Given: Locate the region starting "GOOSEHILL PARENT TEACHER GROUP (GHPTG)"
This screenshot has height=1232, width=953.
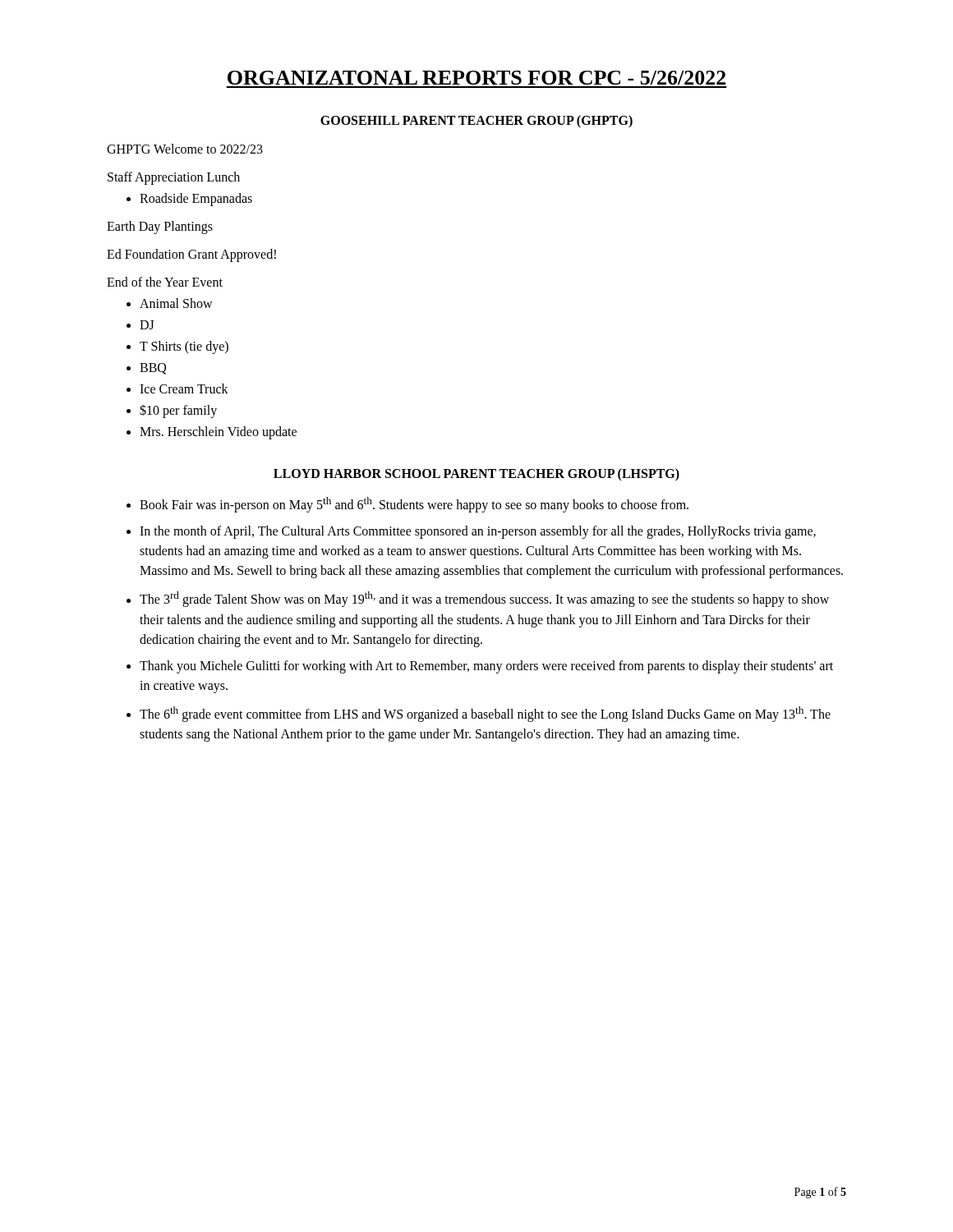Looking at the screenshot, I should (x=476, y=120).
